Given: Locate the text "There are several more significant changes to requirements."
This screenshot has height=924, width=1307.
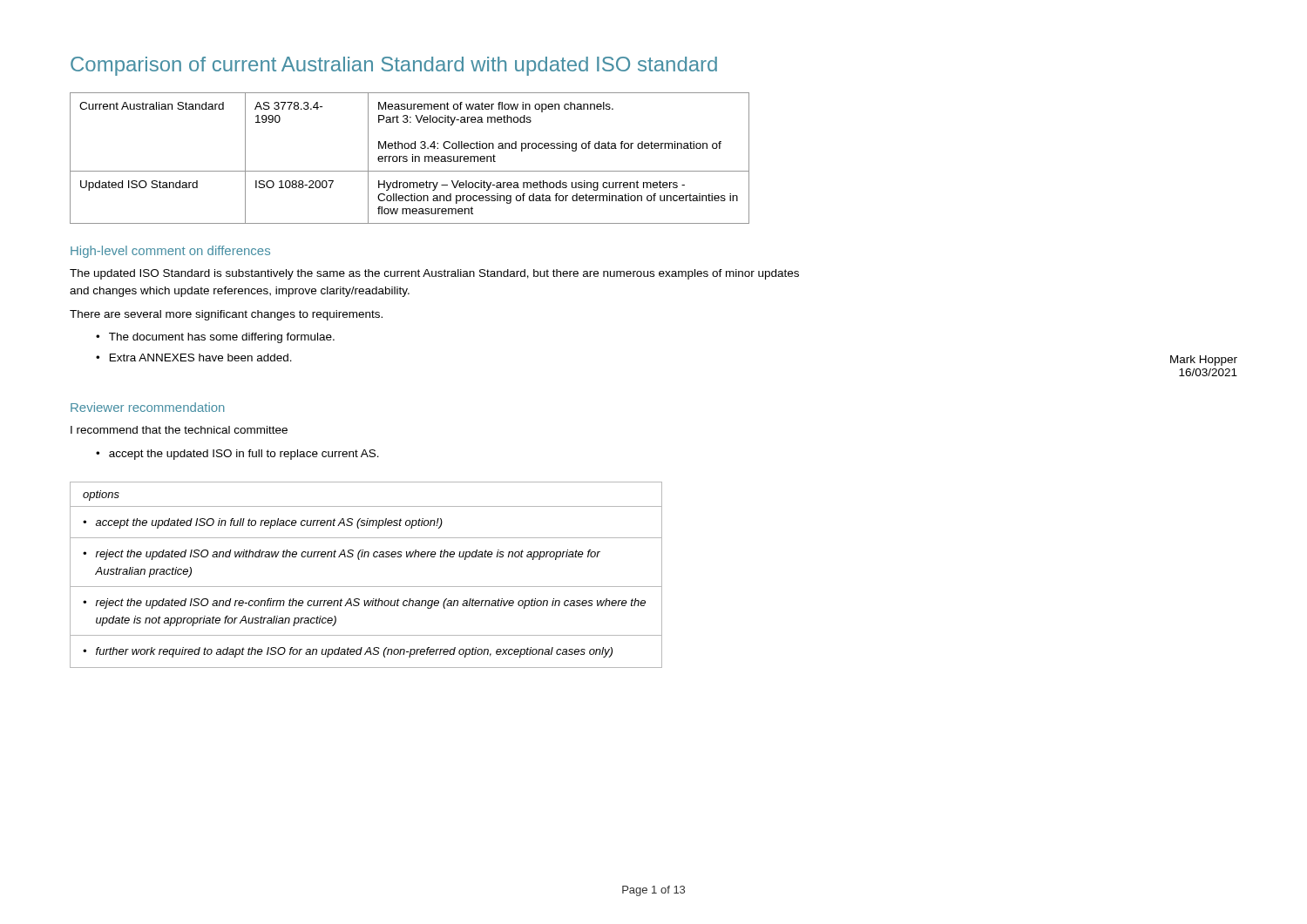Looking at the screenshot, I should point(227,314).
